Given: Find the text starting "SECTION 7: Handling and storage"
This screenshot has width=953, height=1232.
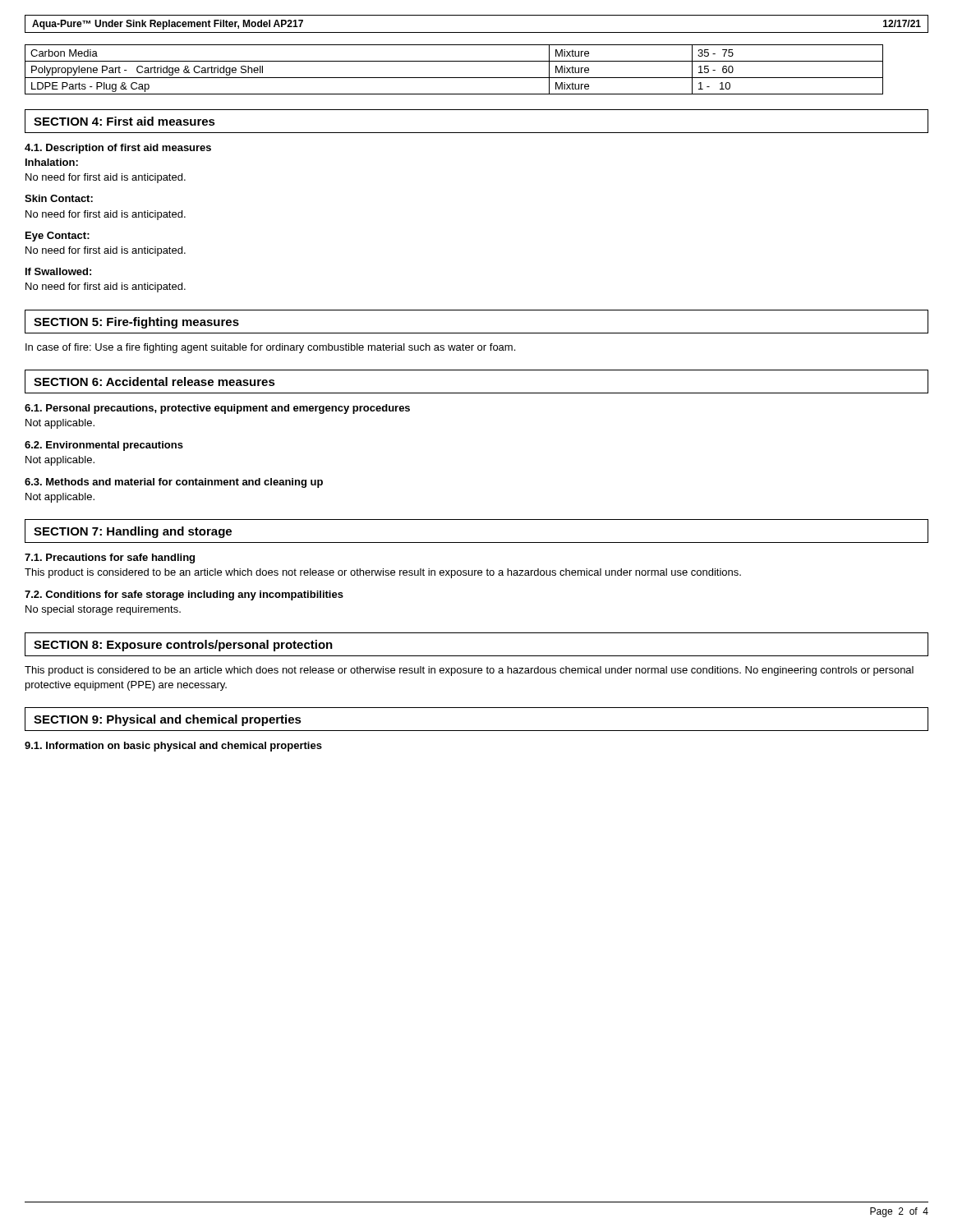Looking at the screenshot, I should 133,531.
